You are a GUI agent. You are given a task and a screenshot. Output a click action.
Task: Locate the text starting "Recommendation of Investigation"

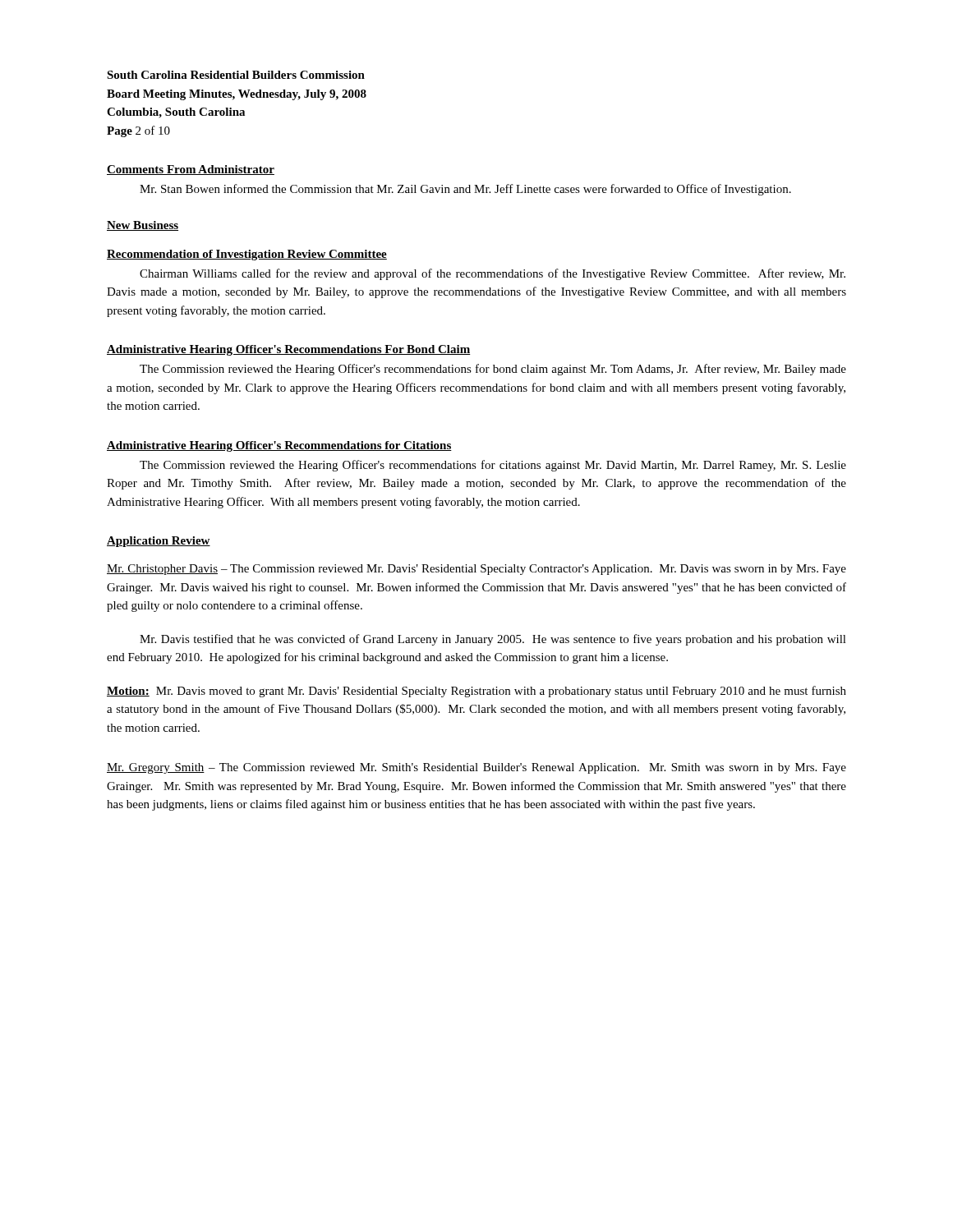click(x=247, y=253)
